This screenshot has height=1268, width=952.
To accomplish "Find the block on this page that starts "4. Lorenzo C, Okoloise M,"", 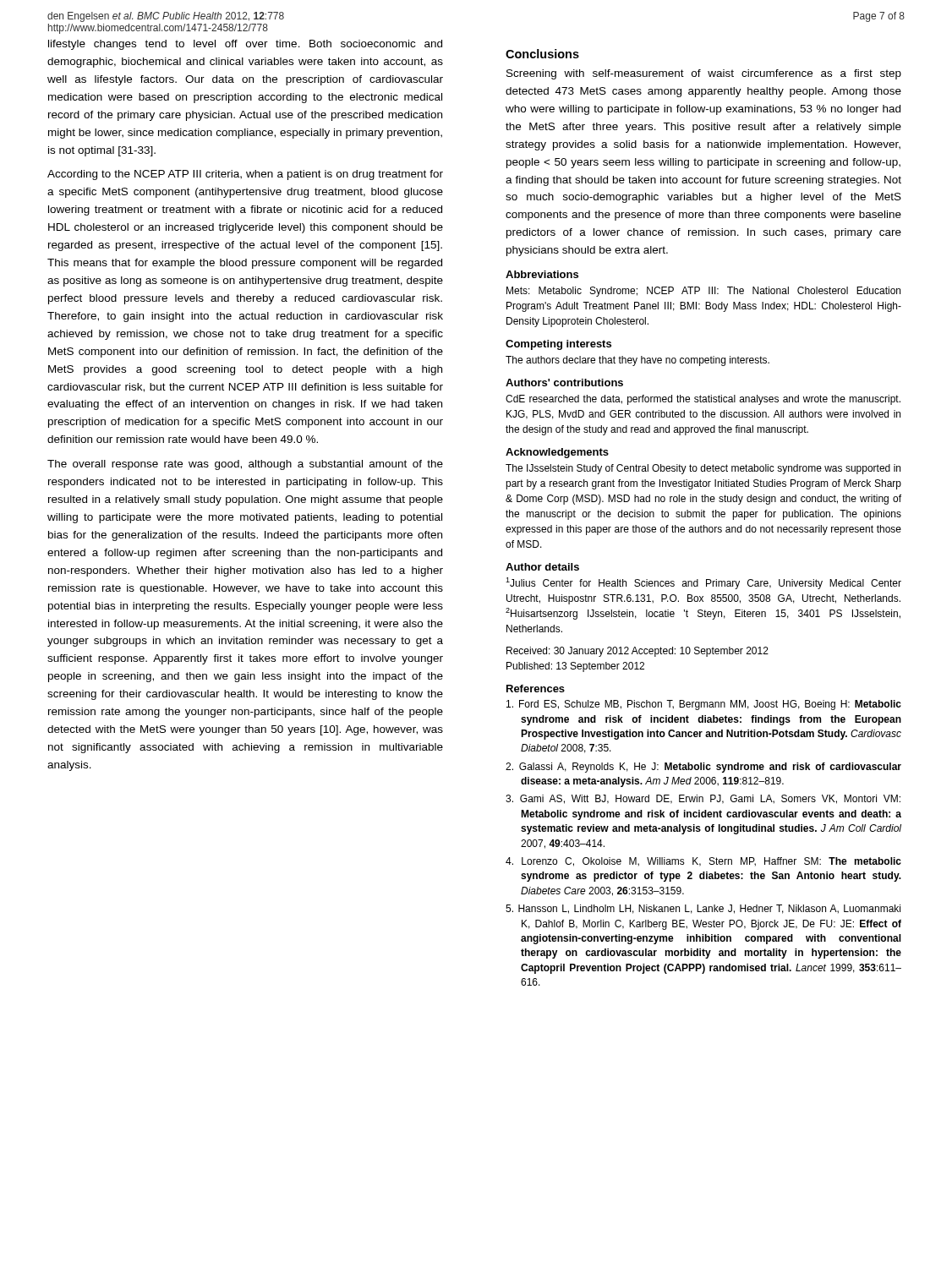I will (x=703, y=877).
